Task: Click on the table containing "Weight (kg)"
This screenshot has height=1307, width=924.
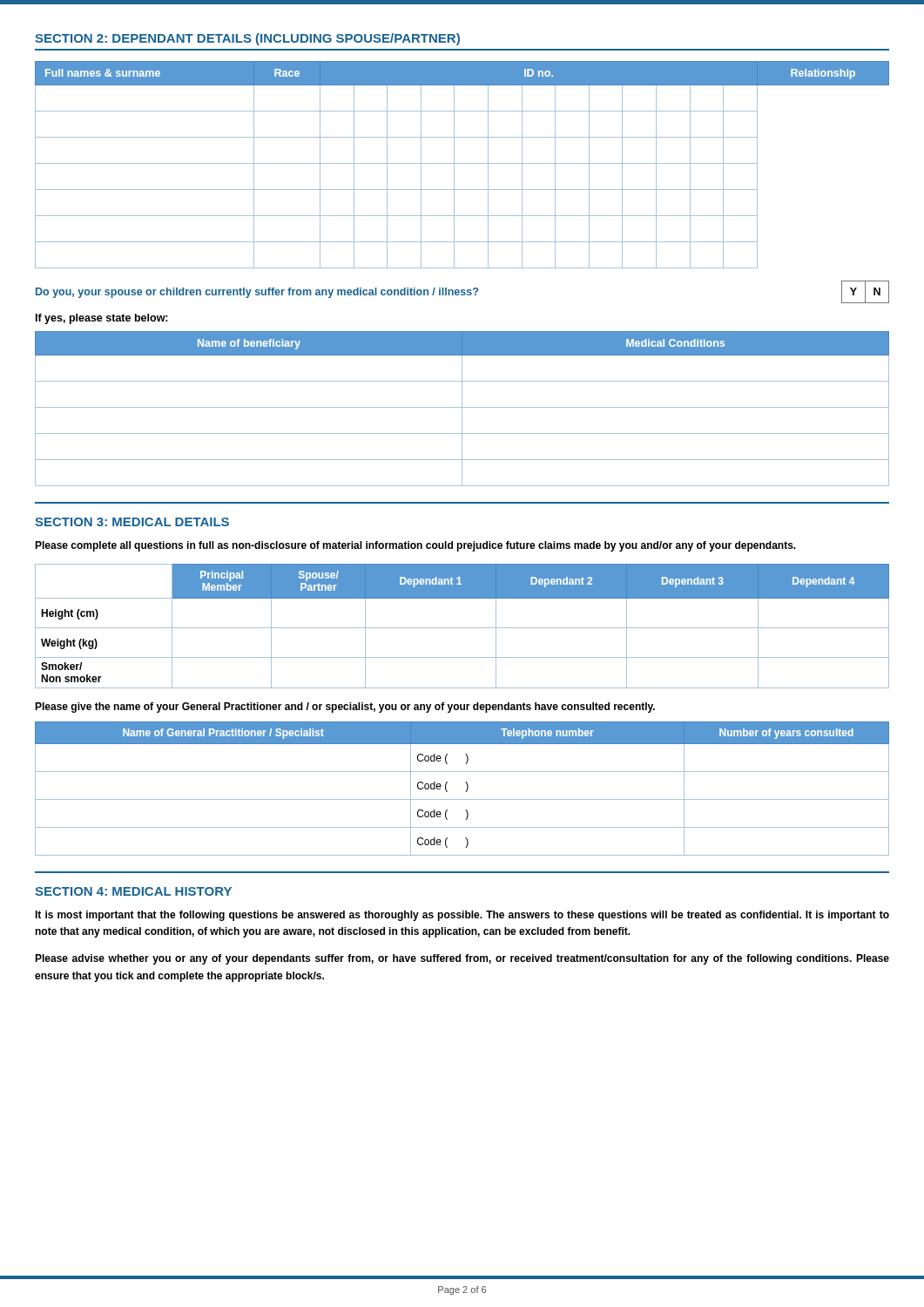Action: click(462, 626)
